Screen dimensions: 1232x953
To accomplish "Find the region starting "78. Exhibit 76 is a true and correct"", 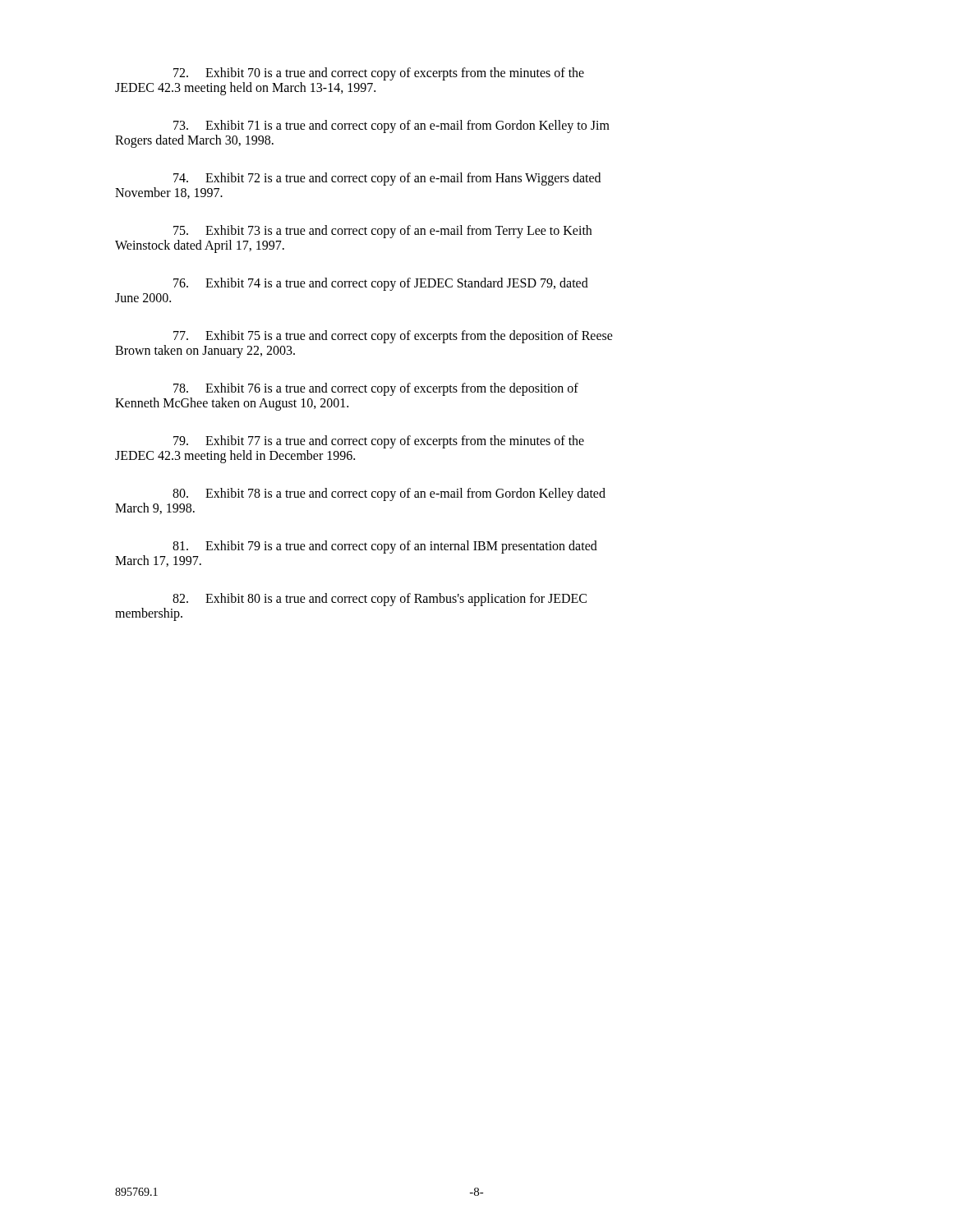I will click(476, 396).
